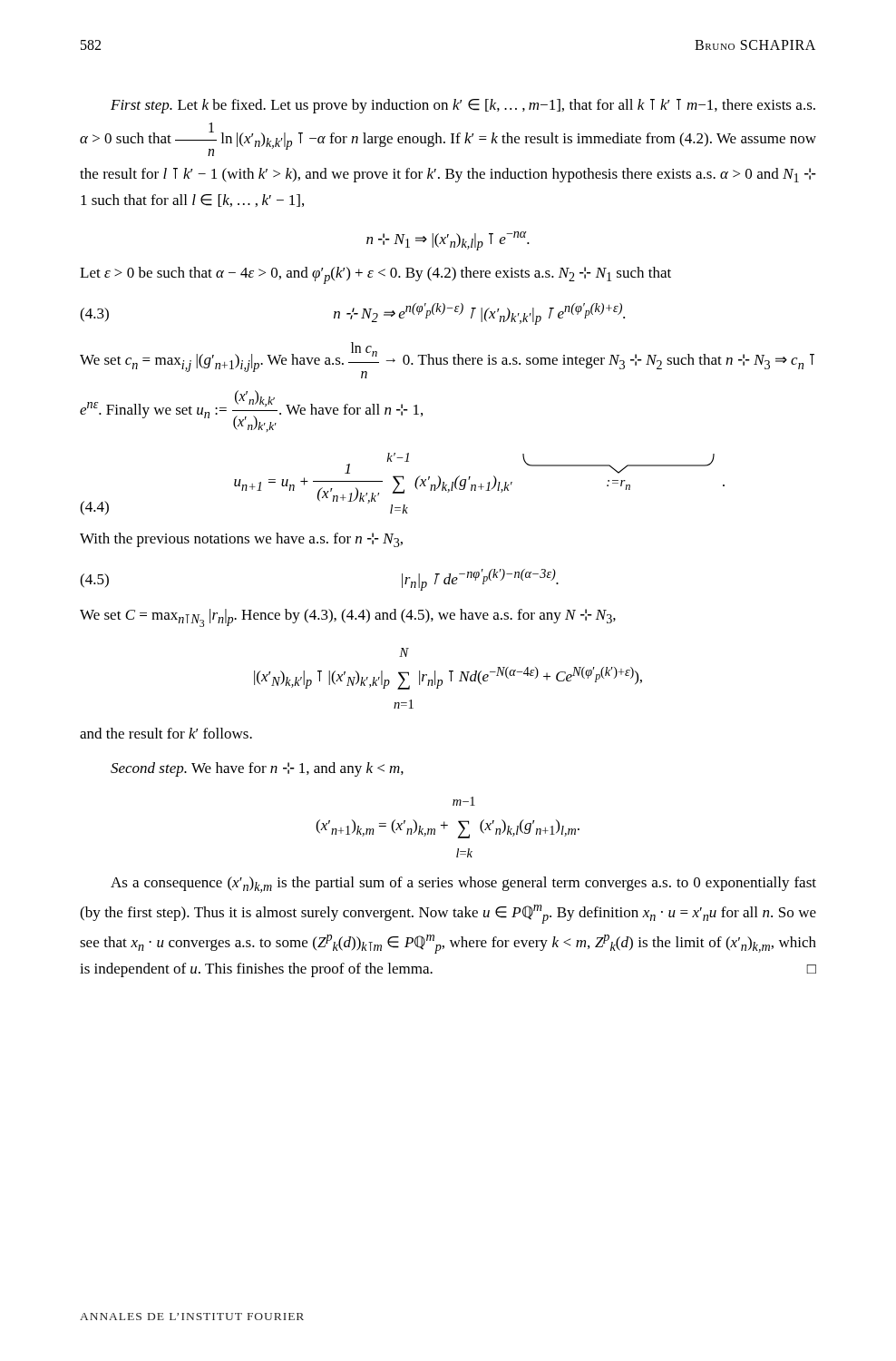The height and width of the screenshot is (1361, 896).
Task: Select the formula with the text "(x′n+1)k,m = (x′n)k,m + m−1 ∑ l=k (x′n)k,l(g′n+1)l,m."
Action: (448, 827)
